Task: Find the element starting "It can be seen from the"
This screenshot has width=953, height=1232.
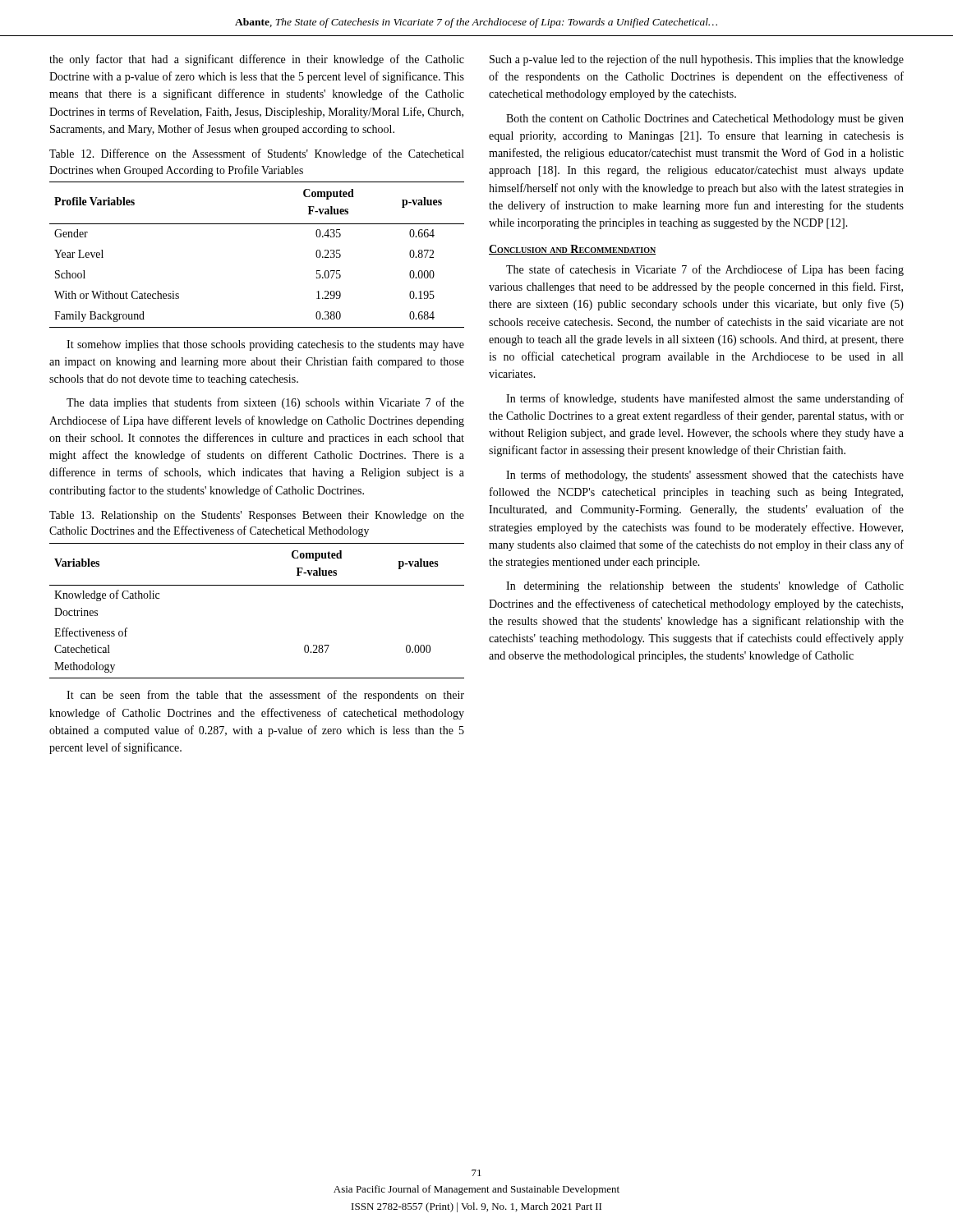Action: click(x=257, y=722)
